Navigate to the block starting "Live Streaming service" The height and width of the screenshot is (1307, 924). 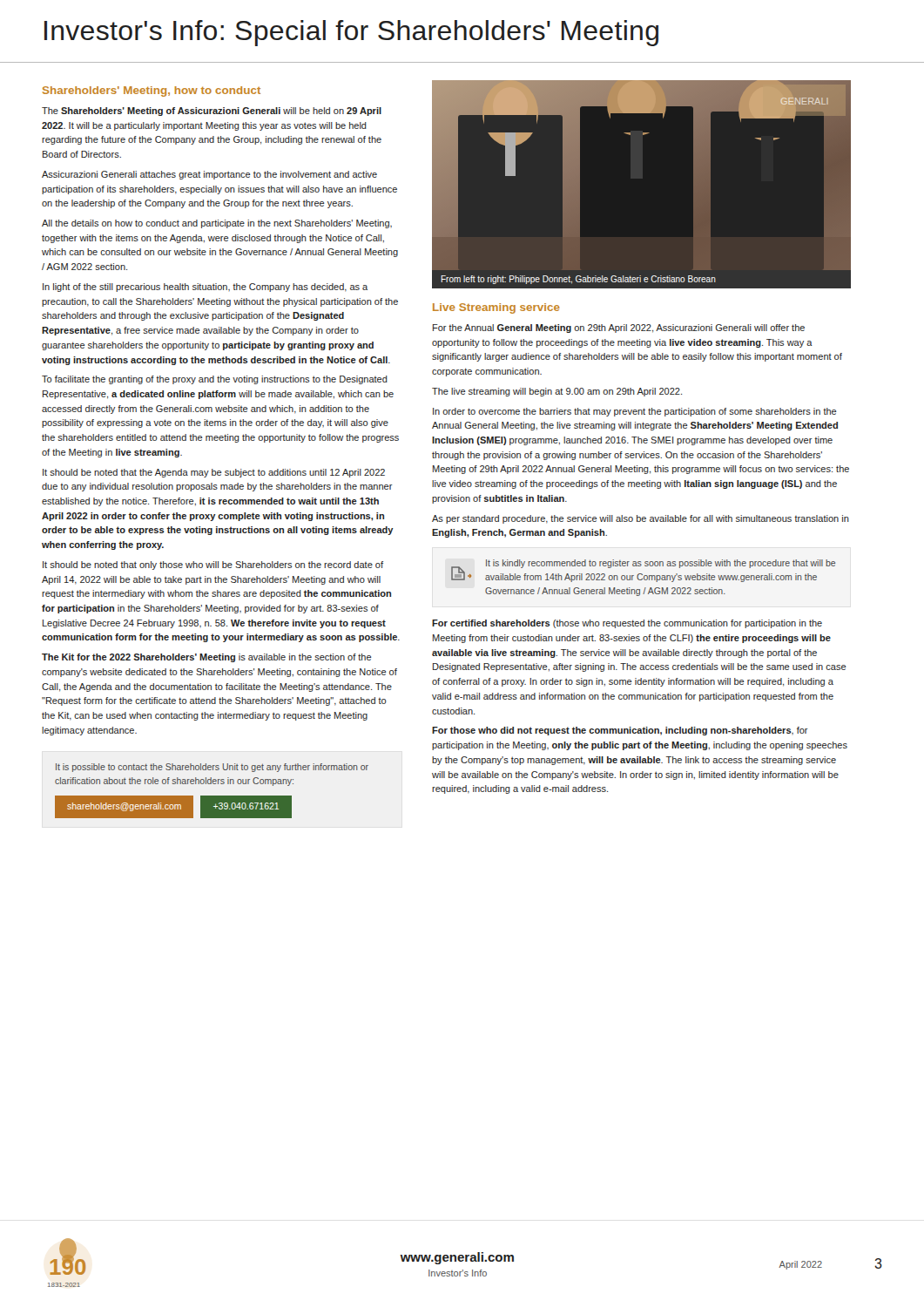click(496, 307)
